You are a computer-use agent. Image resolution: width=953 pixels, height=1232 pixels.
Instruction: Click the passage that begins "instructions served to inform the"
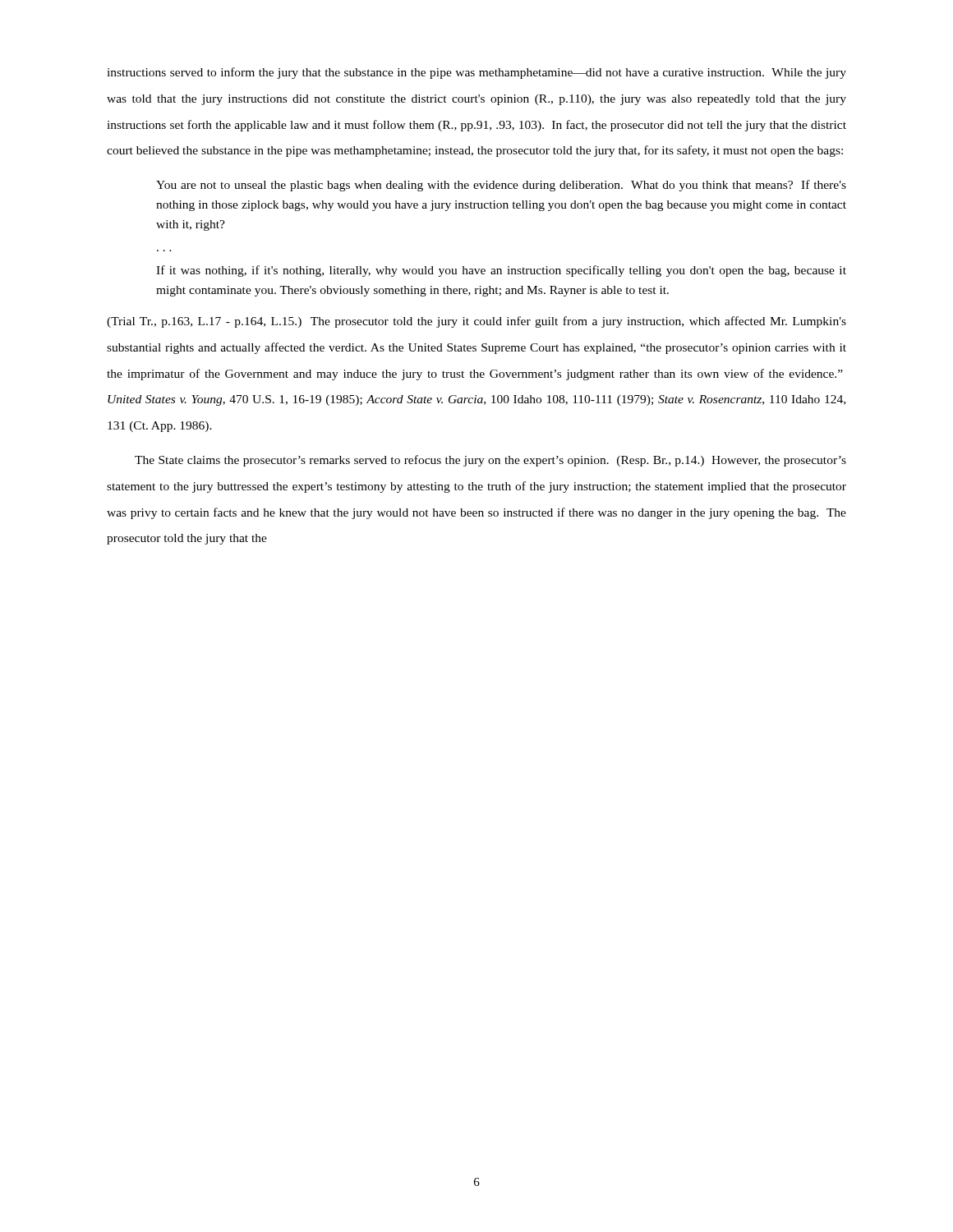pos(476,111)
